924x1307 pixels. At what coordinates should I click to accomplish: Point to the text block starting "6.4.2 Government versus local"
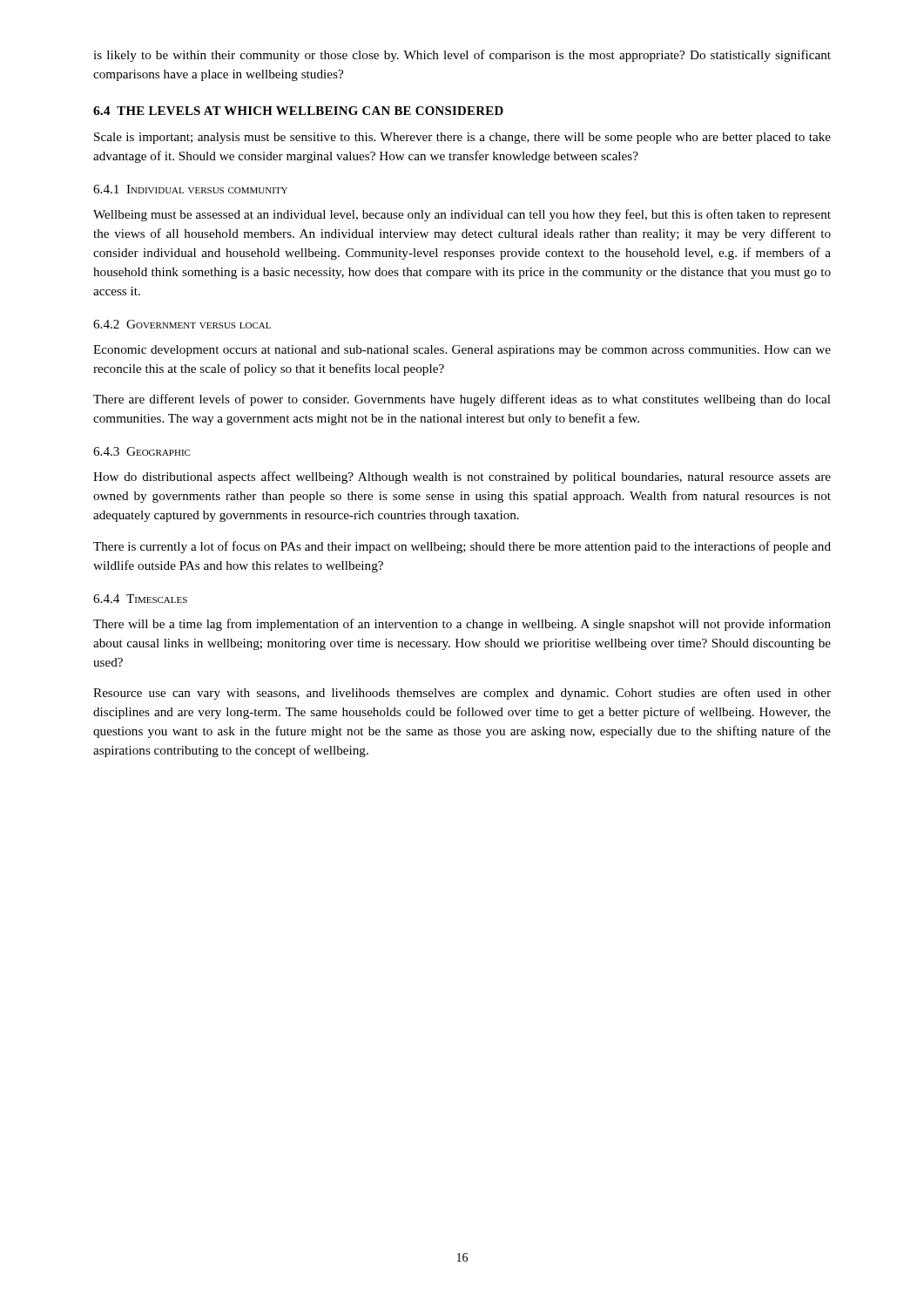(182, 324)
